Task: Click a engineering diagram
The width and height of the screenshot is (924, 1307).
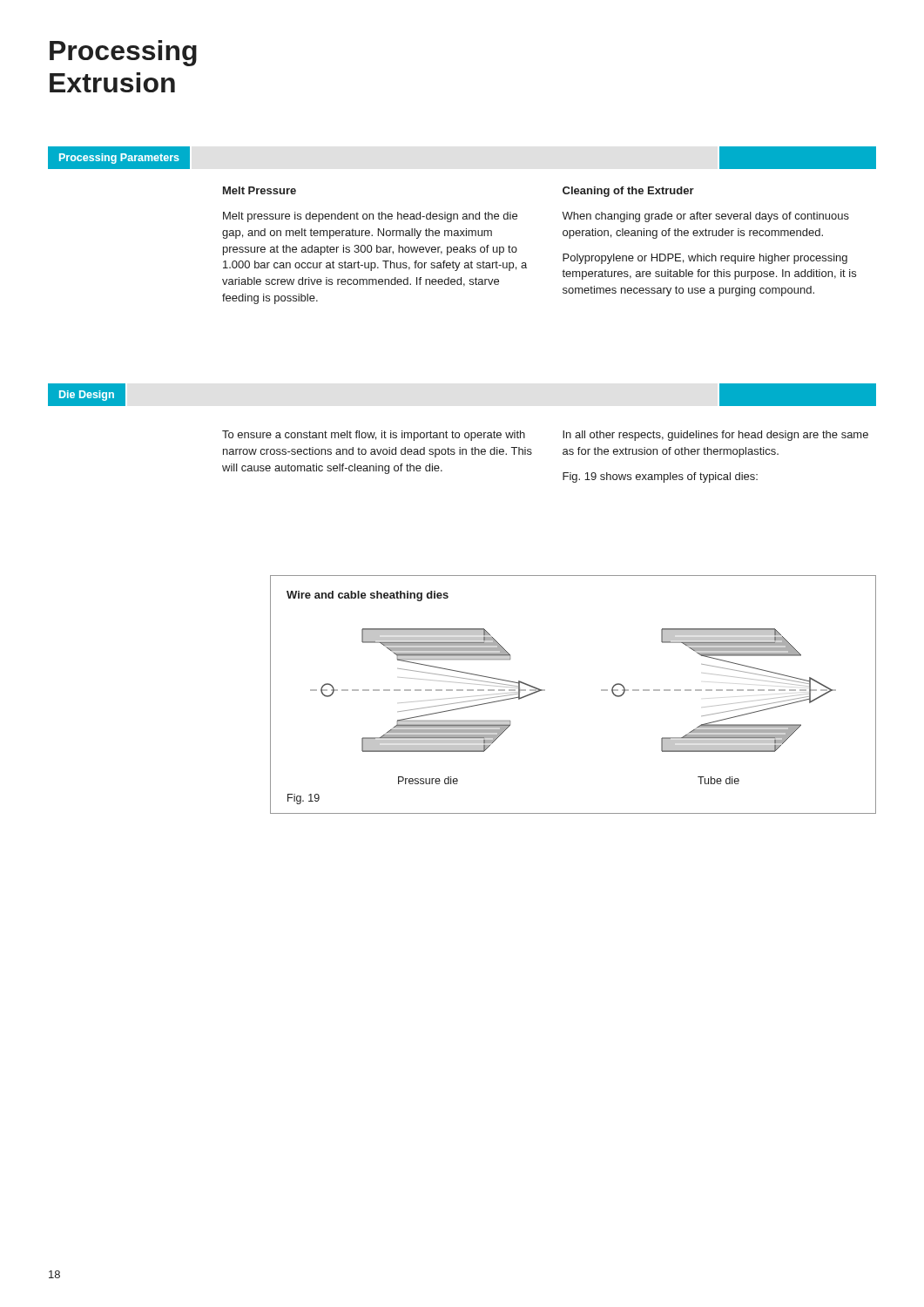Action: point(573,694)
